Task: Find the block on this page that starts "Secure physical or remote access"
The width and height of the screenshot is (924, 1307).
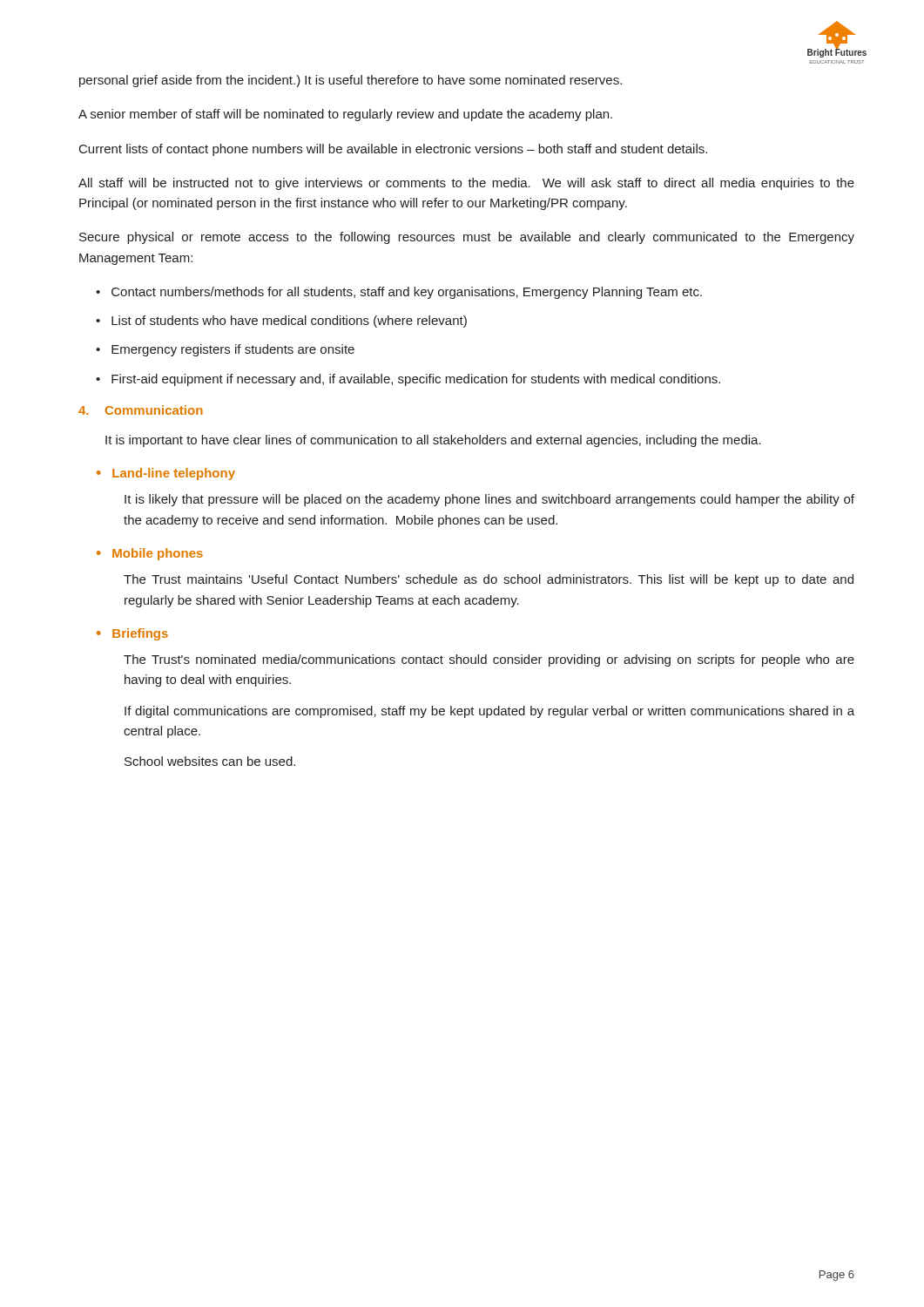Action: pyautogui.click(x=466, y=247)
